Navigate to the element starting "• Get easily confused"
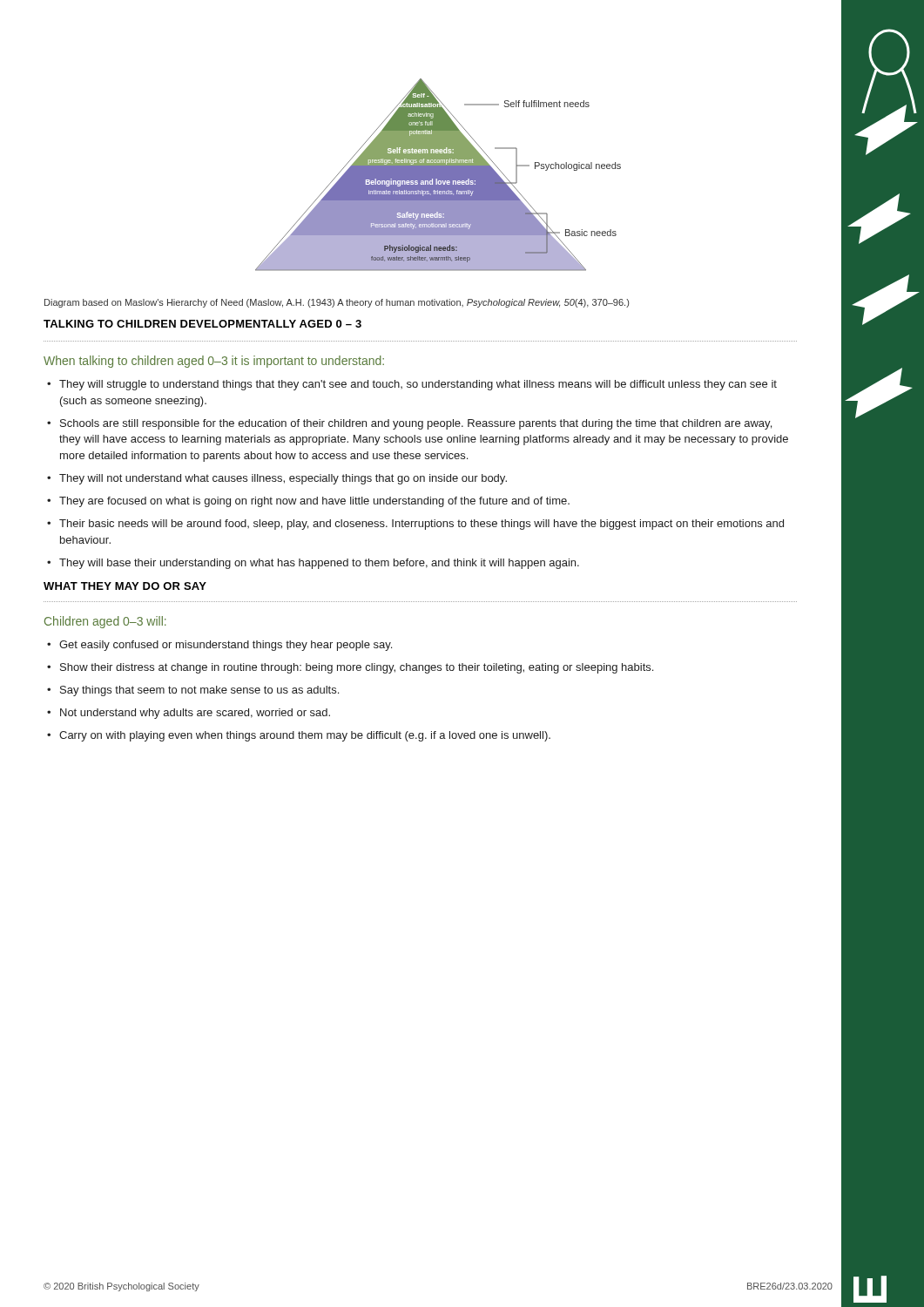 (220, 645)
